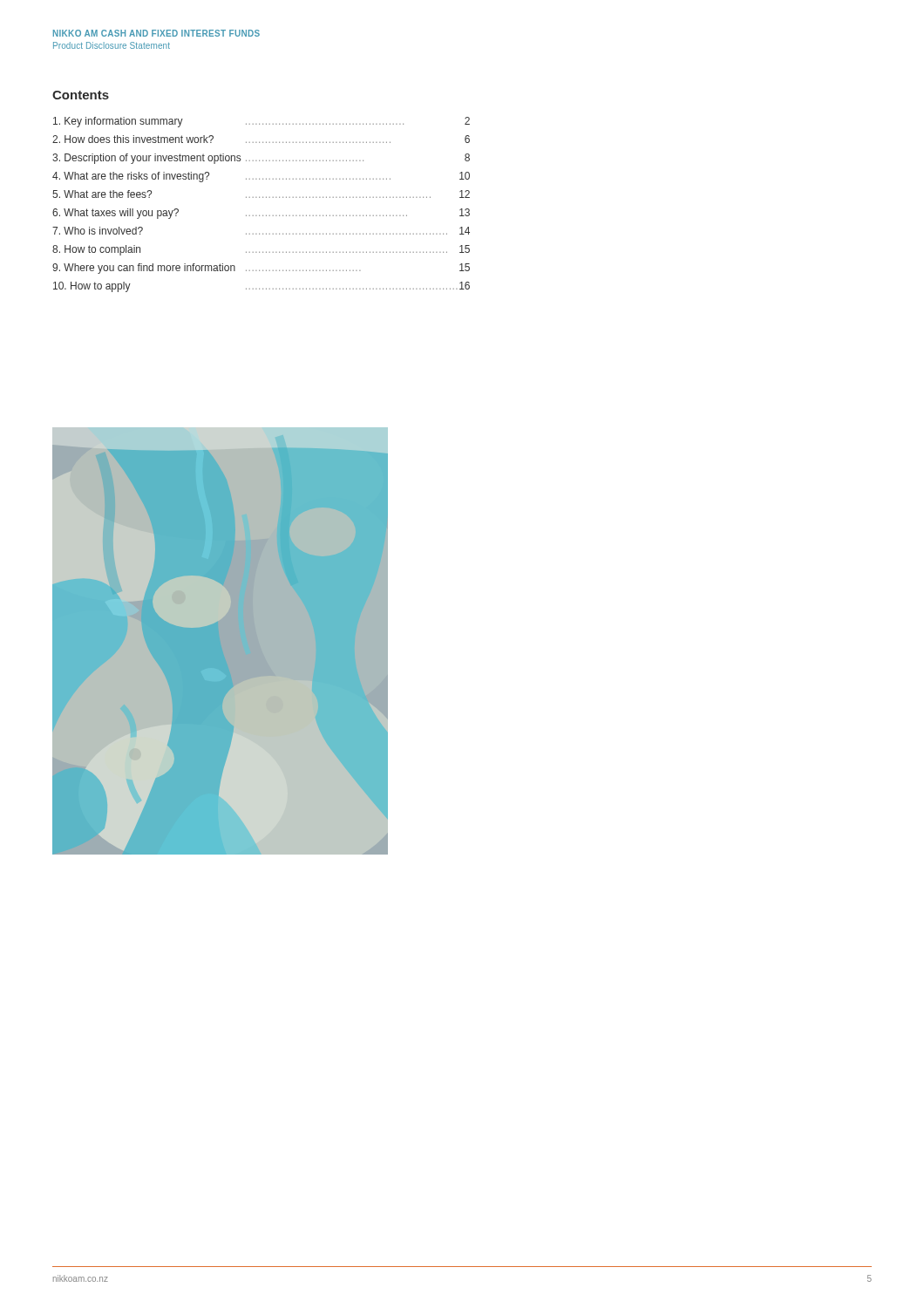Click on the photo
924x1308 pixels.
coord(220,641)
